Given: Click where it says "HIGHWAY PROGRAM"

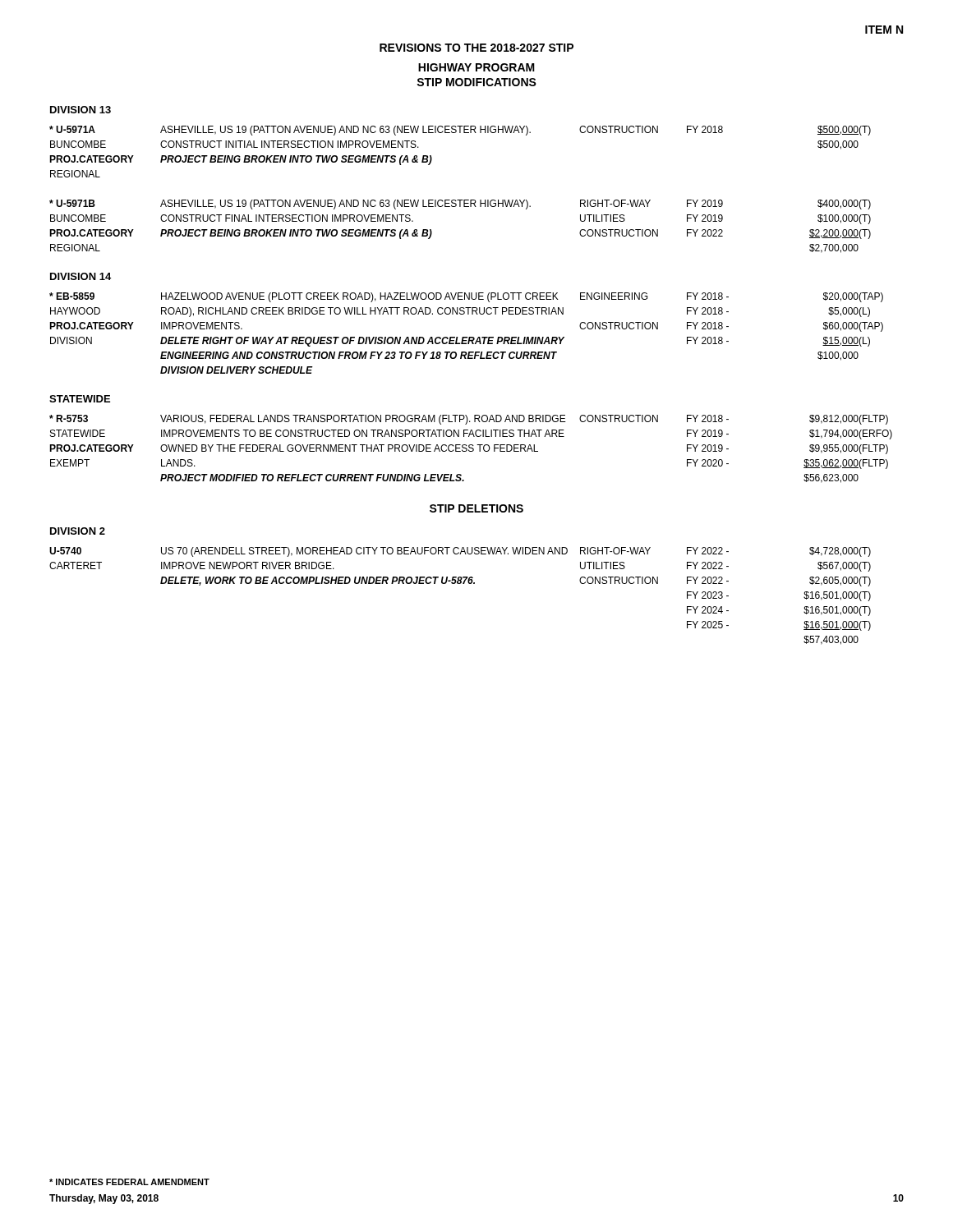Looking at the screenshot, I should point(476,67).
